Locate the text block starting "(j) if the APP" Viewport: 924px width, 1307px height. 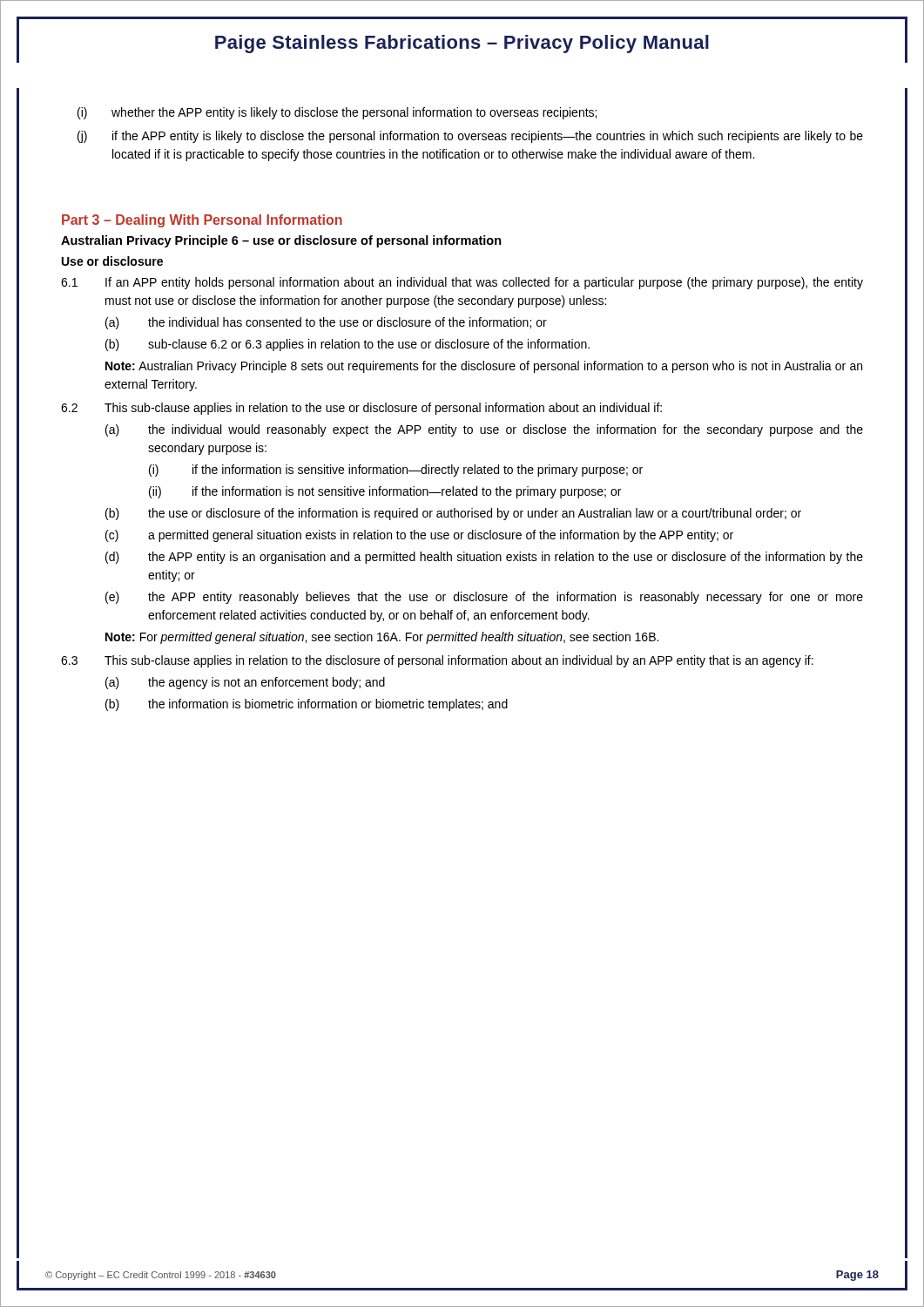(x=462, y=145)
